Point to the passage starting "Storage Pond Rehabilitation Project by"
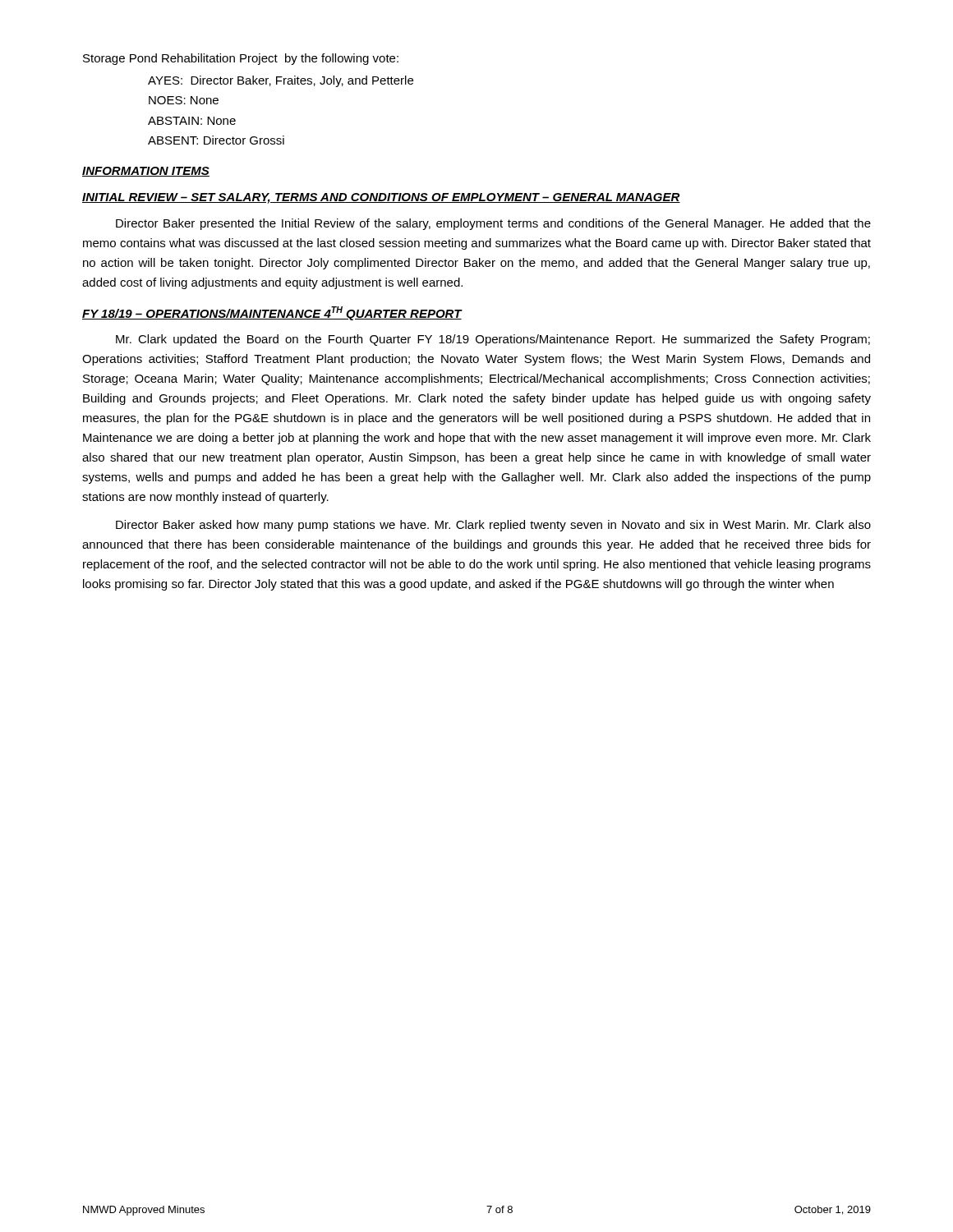Screen dimensions: 1232x953 (x=241, y=58)
